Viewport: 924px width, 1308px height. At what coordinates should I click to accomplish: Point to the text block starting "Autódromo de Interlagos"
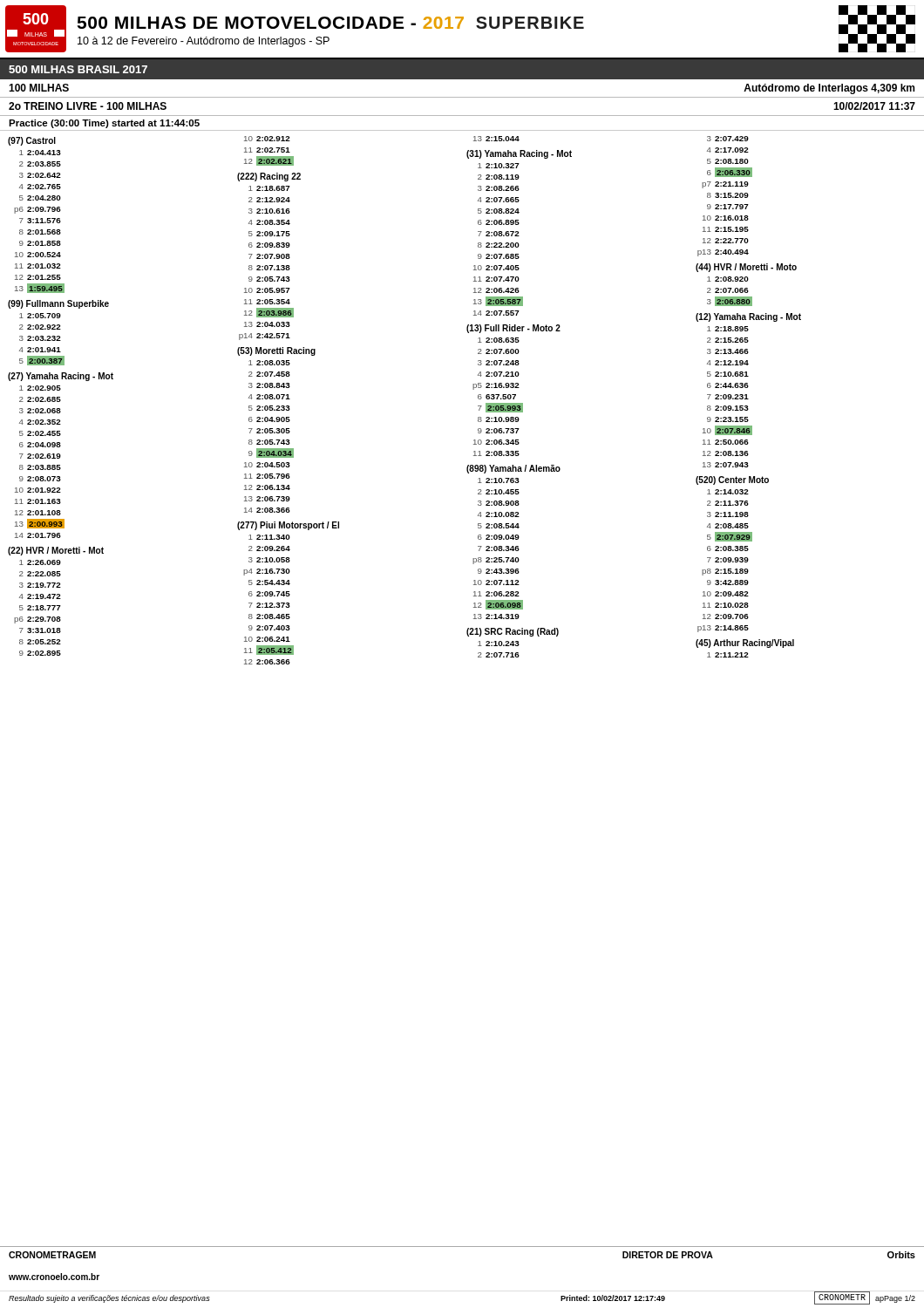point(830,88)
